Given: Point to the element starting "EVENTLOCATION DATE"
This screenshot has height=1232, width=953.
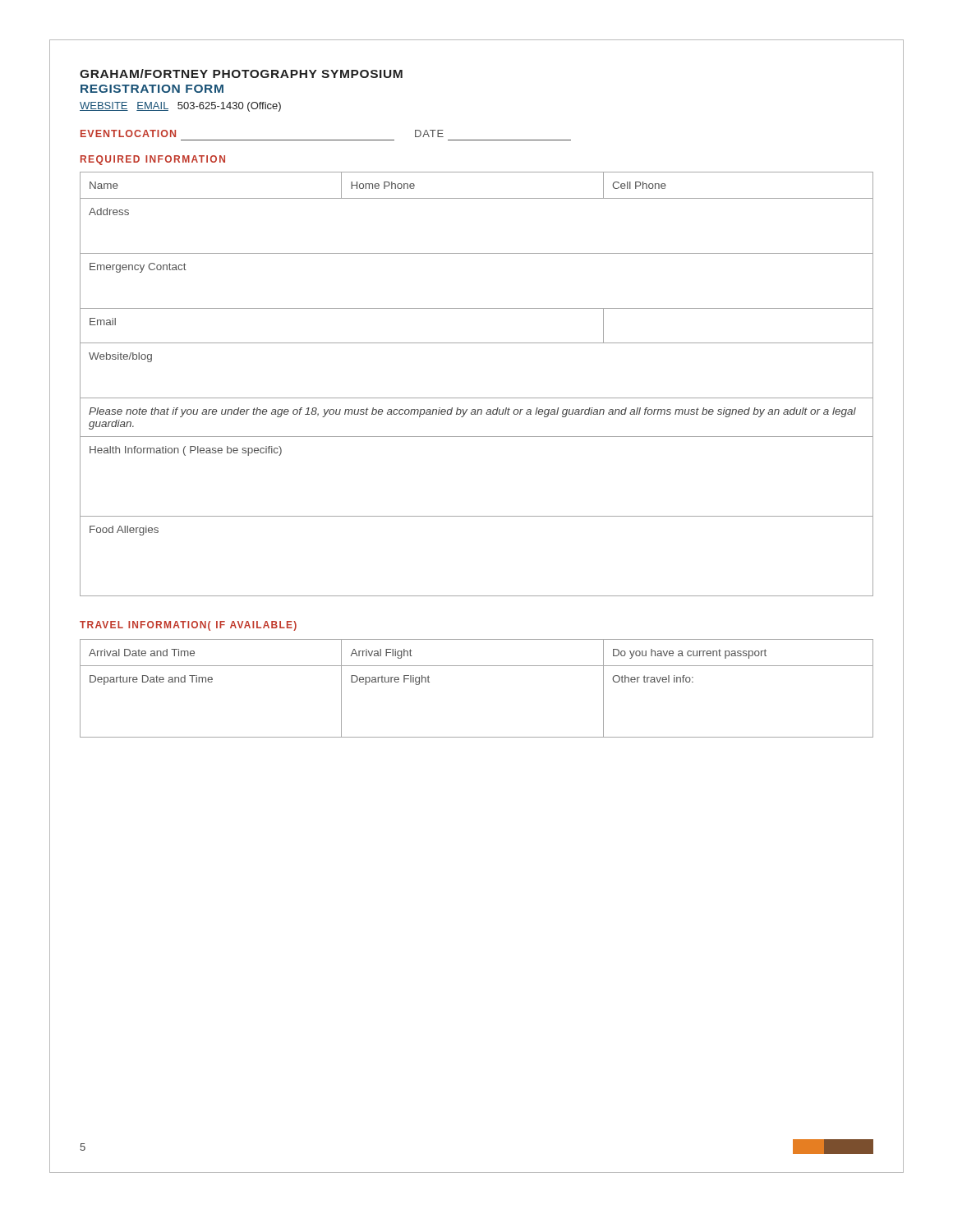Looking at the screenshot, I should pos(325,133).
